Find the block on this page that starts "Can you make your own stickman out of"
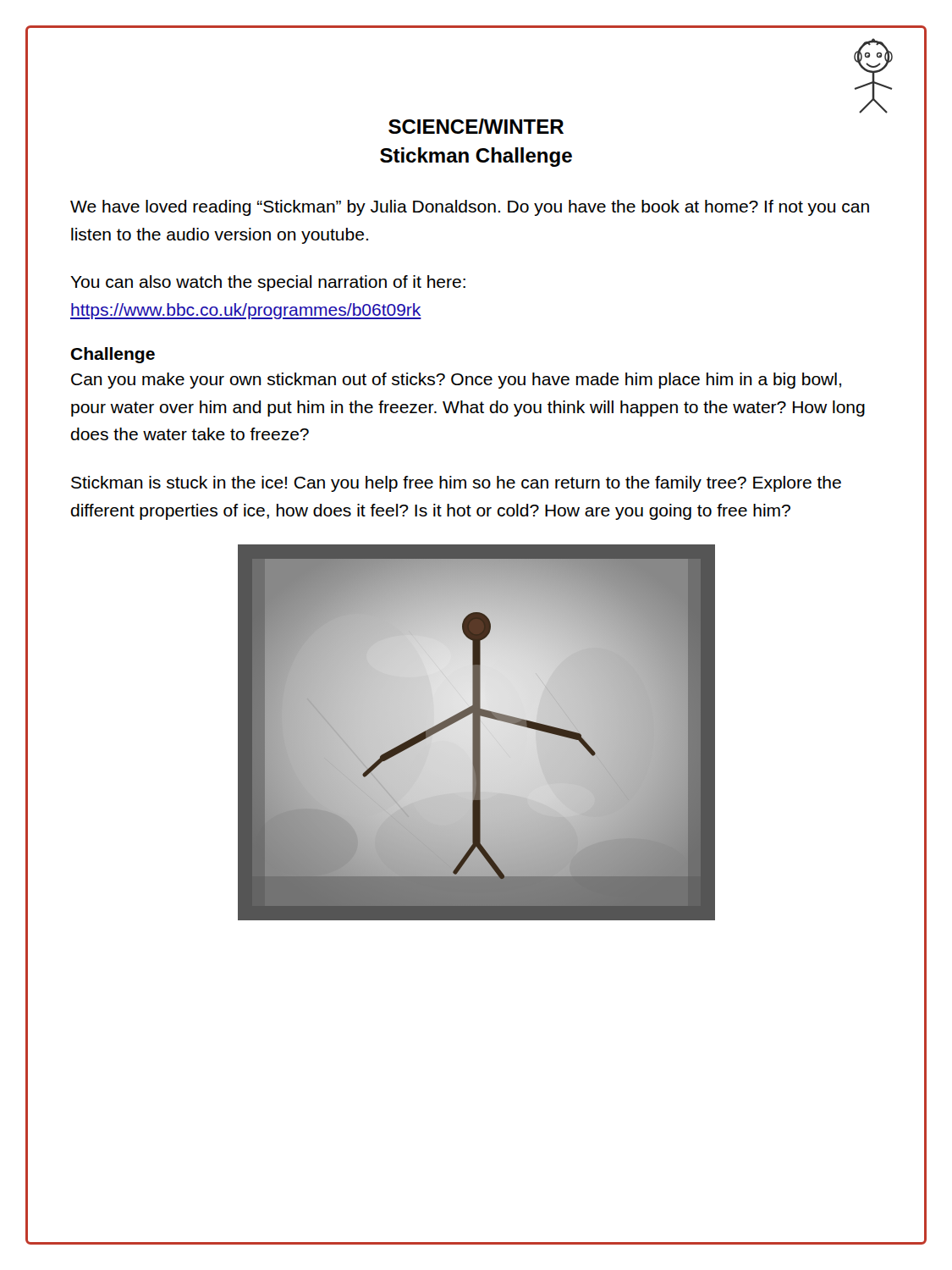 pyautogui.click(x=468, y=407)
